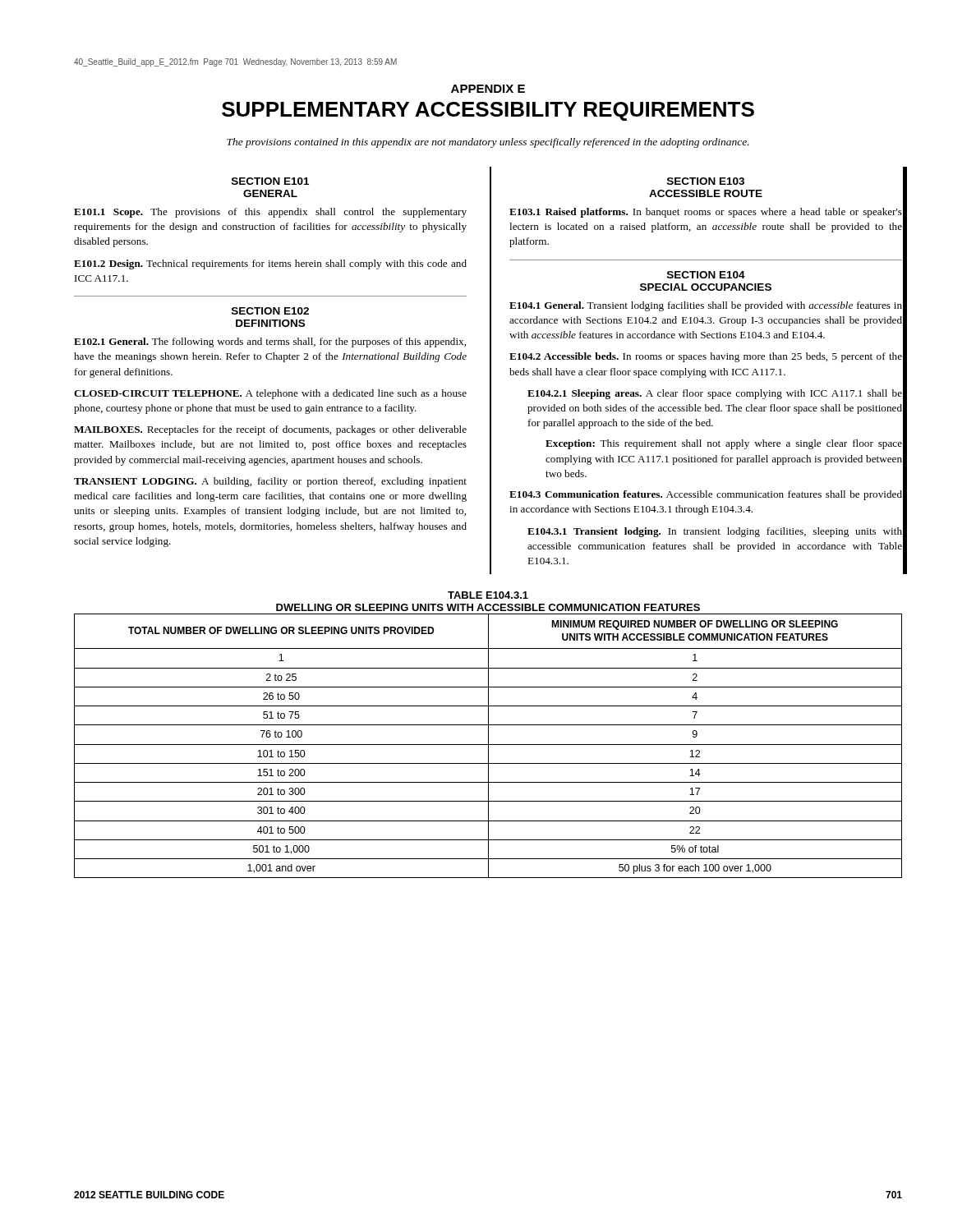The height and width of the screenshot is (1232, 976).
Task: Find "SECTION E102DEFINITIONS" on this page
Action: [x=270, y=317]
